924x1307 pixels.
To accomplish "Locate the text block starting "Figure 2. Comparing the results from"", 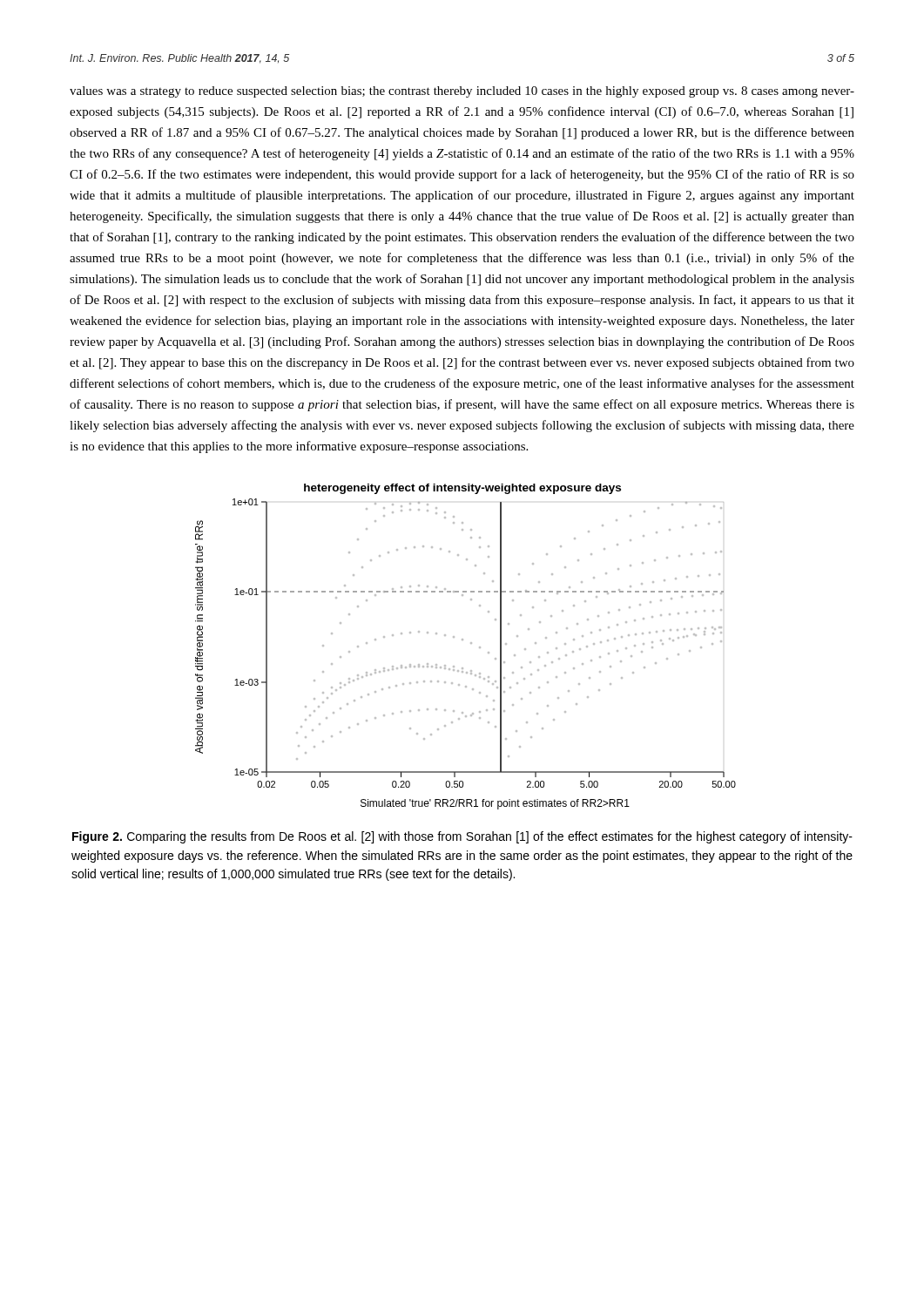I will [x=462, y=855].
